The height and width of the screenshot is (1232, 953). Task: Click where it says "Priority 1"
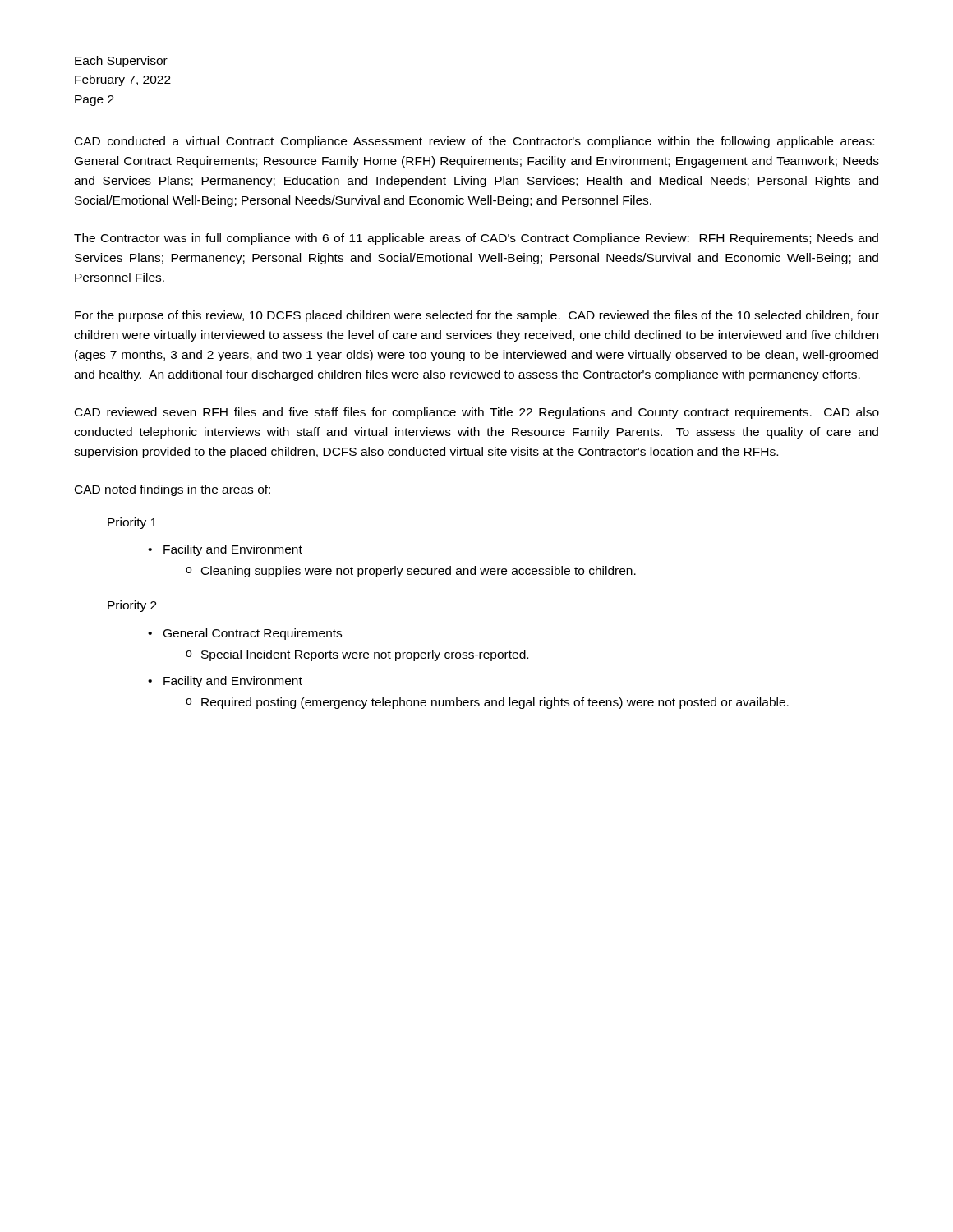[132, 522]
